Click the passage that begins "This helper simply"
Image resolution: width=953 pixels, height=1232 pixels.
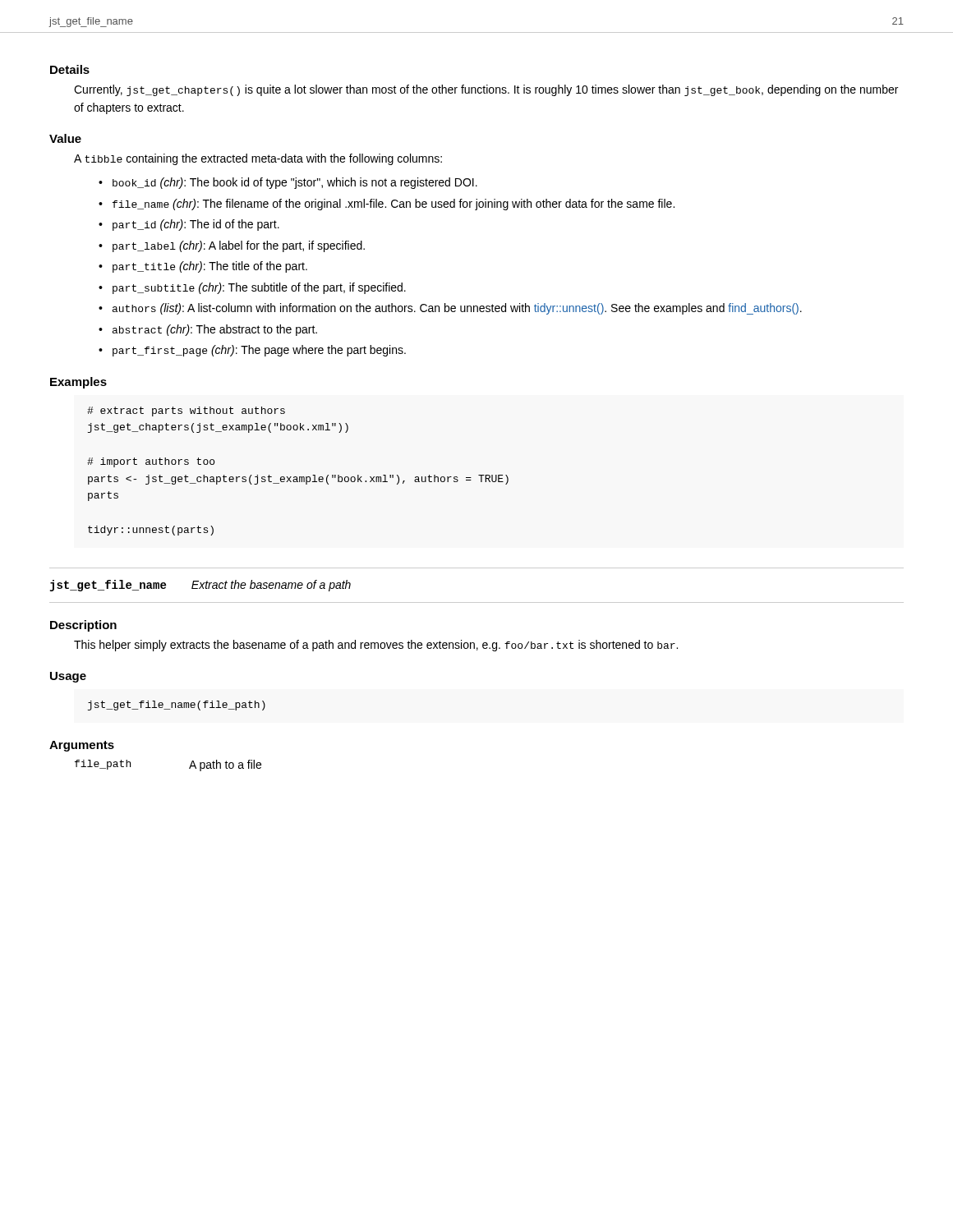pos(376,645)
